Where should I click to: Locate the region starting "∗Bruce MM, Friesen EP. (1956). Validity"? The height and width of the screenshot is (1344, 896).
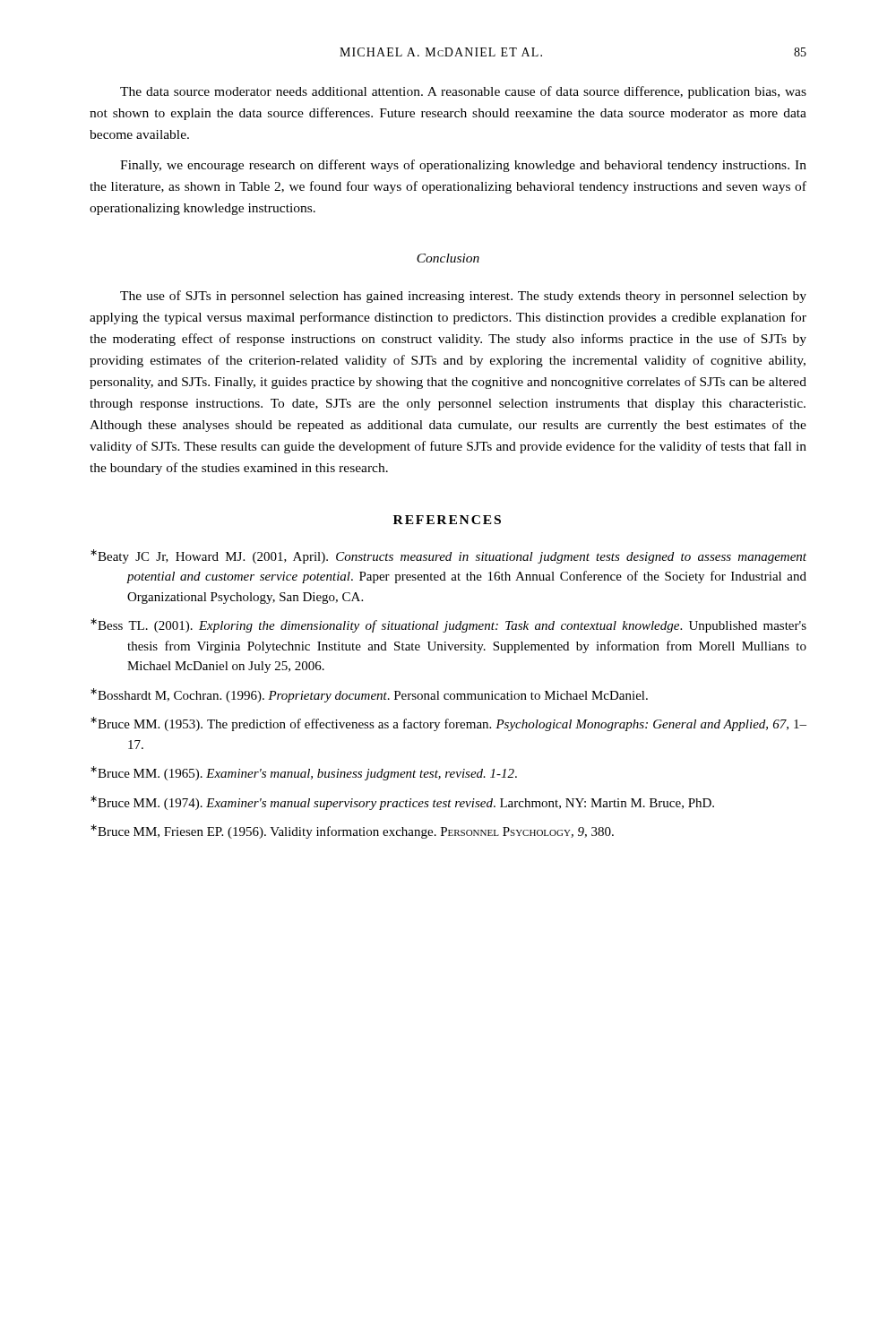352,831
